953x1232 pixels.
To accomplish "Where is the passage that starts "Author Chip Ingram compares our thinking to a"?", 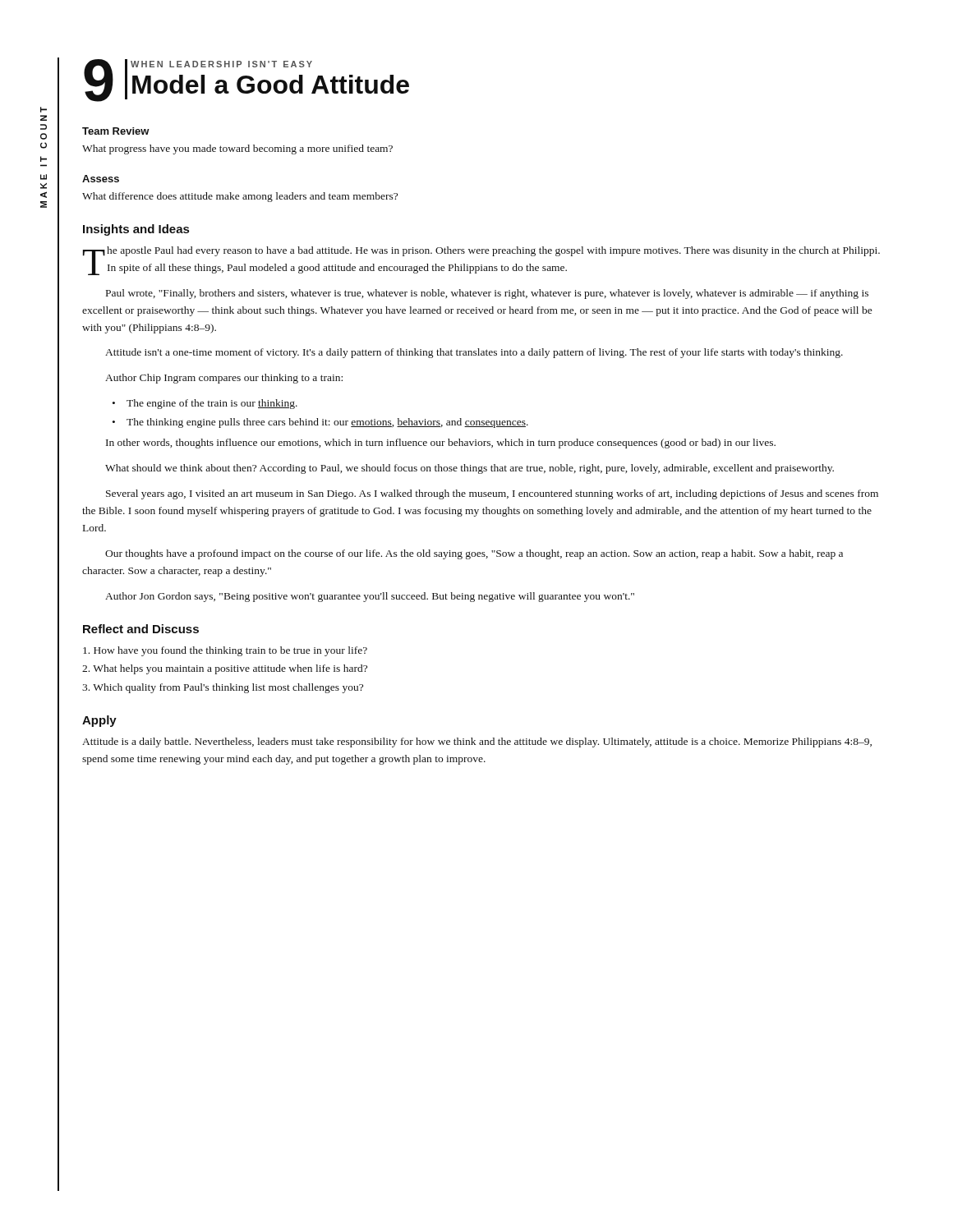I will click(224, 378).
